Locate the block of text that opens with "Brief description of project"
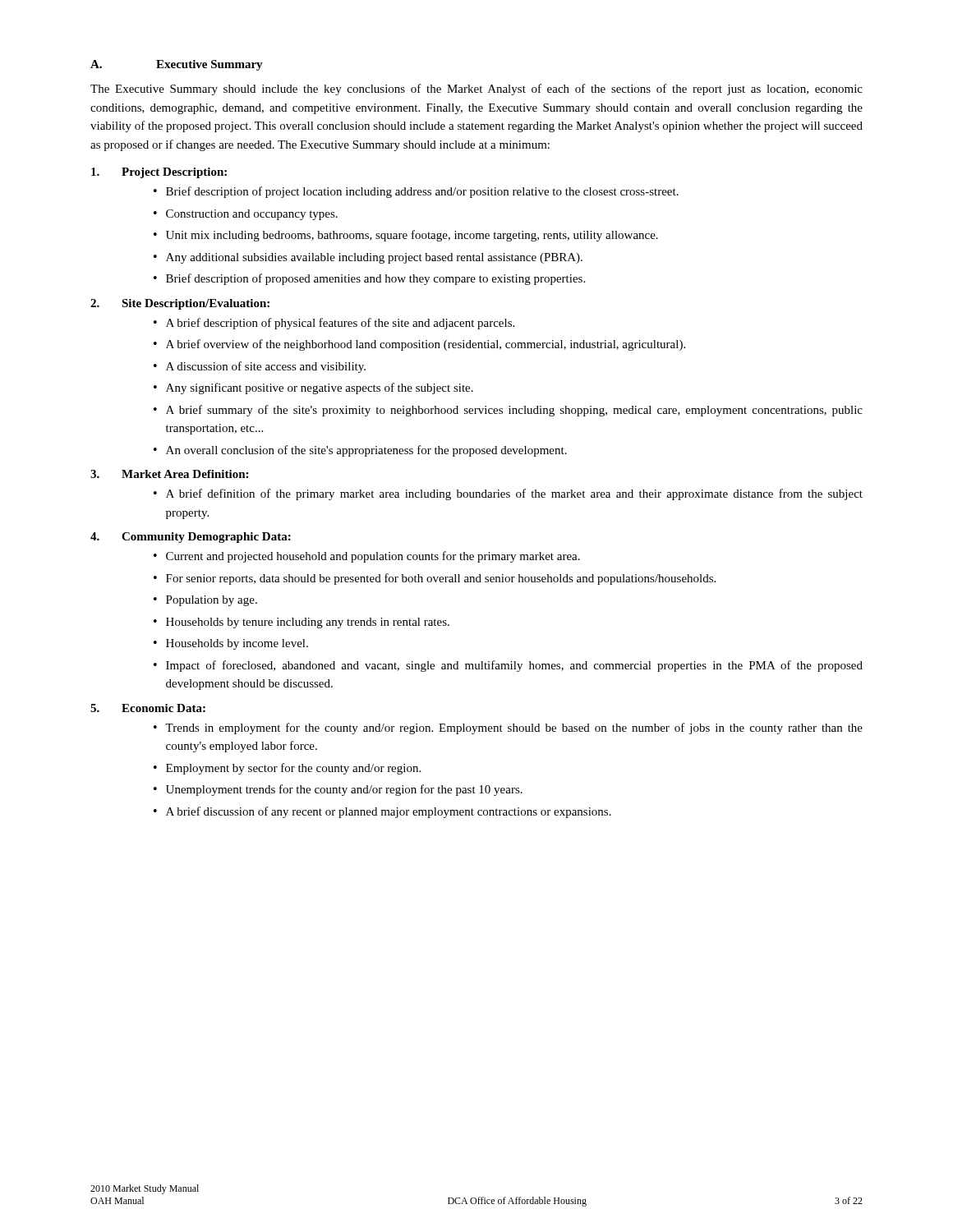 (x=422, y=191)
